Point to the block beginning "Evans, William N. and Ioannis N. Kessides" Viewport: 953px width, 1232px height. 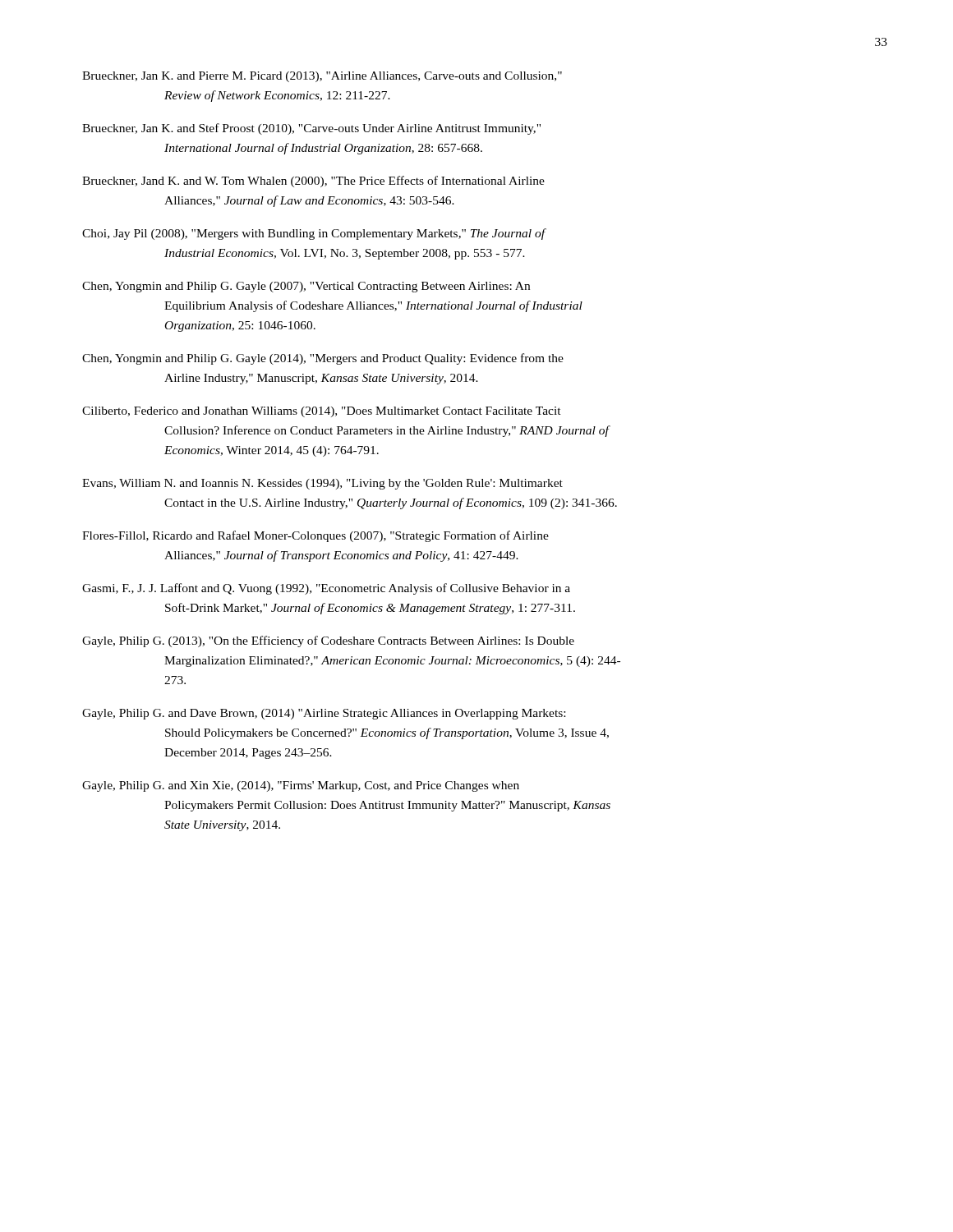485,494
